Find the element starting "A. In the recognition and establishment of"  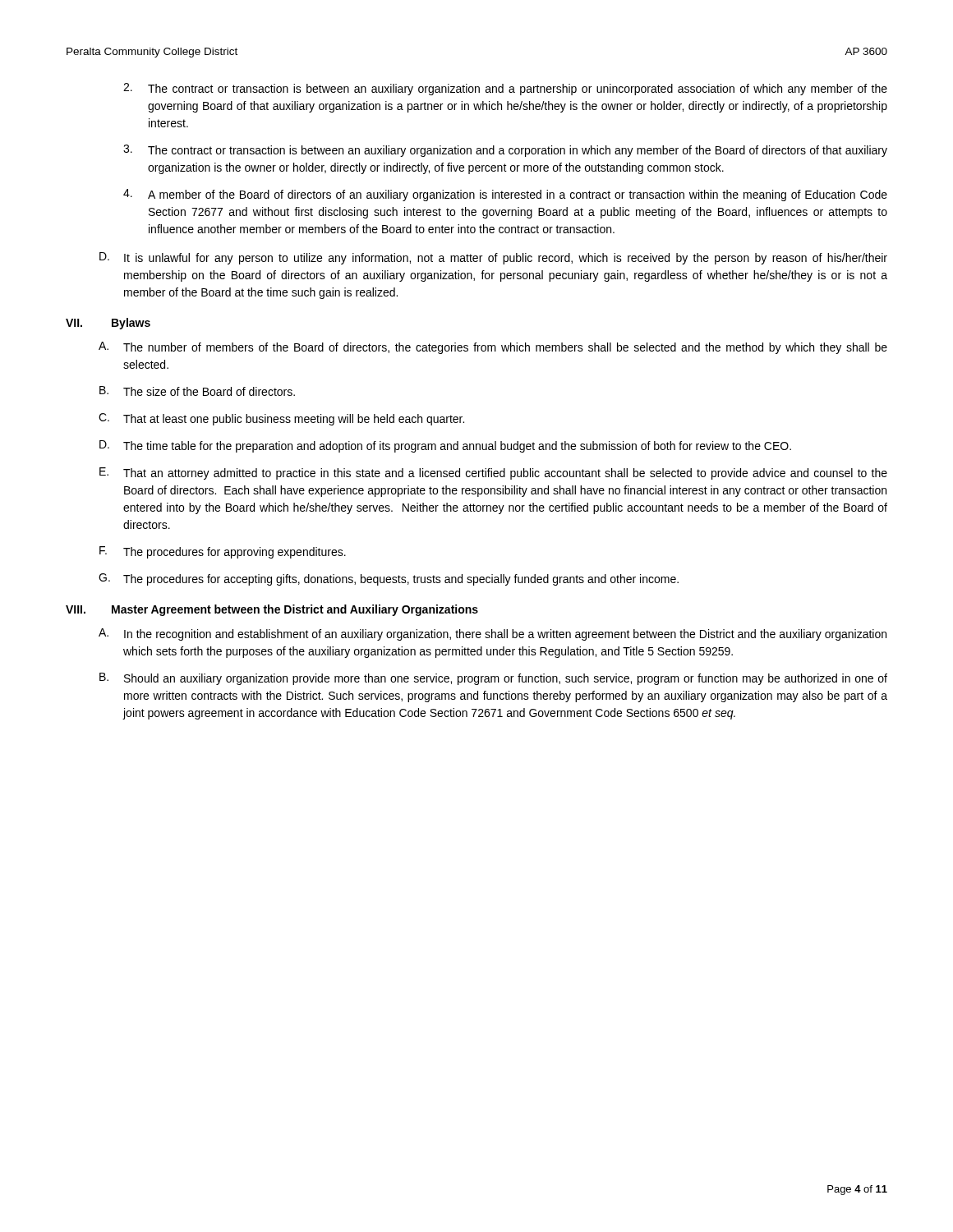[493, 643]
